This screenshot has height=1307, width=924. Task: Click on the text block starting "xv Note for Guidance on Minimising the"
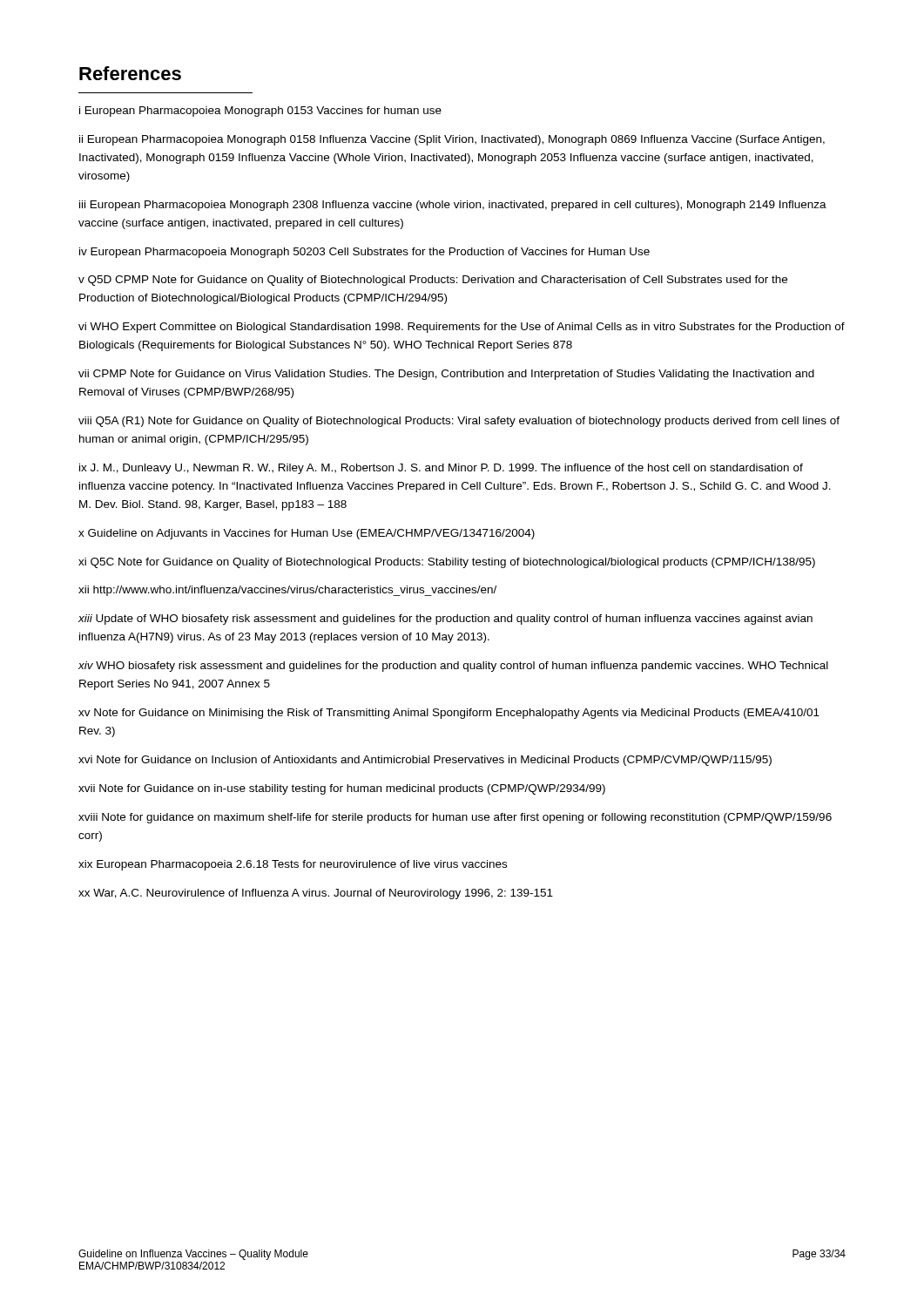(449, 721)
